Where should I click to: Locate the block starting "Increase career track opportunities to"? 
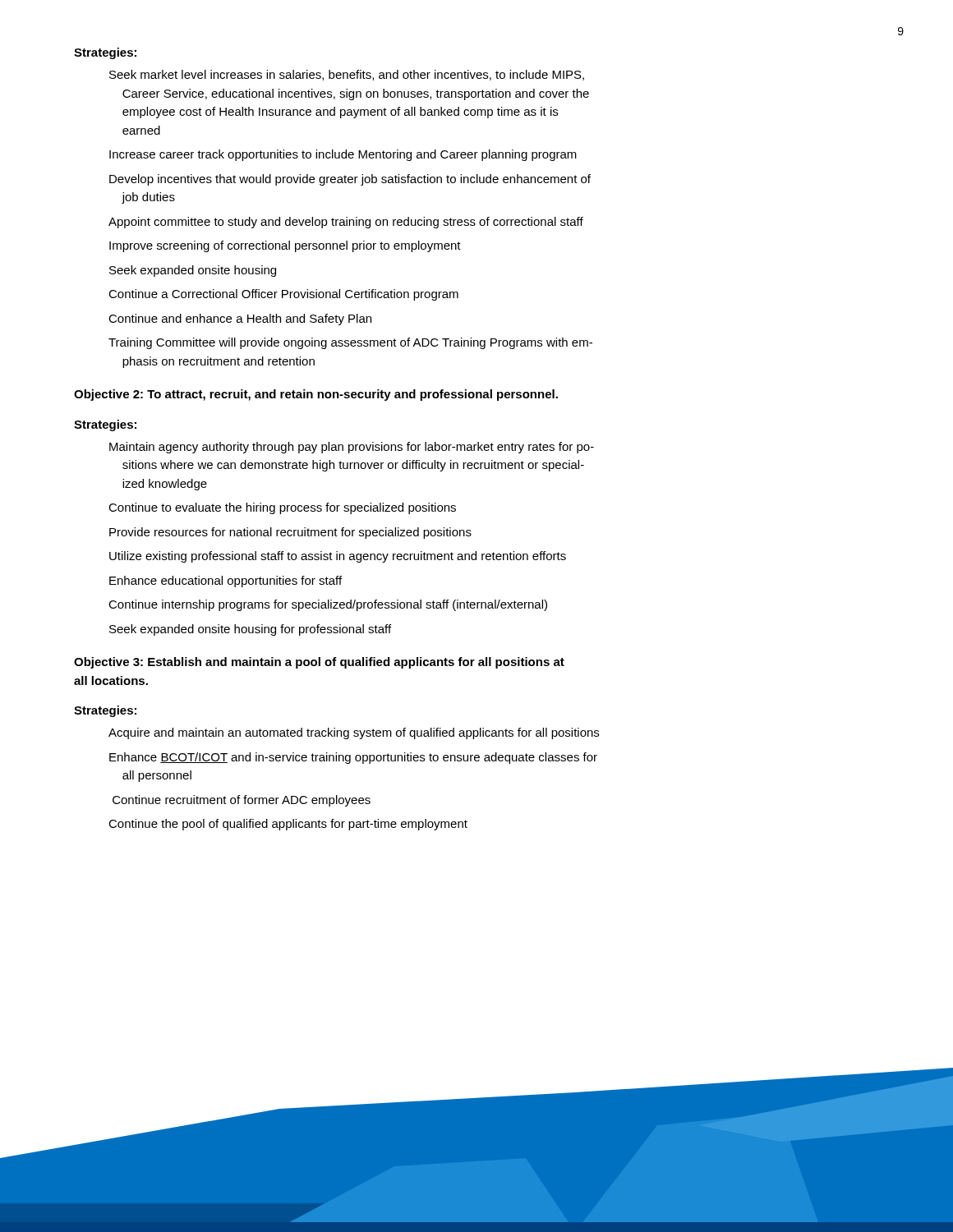click(343, 154)
